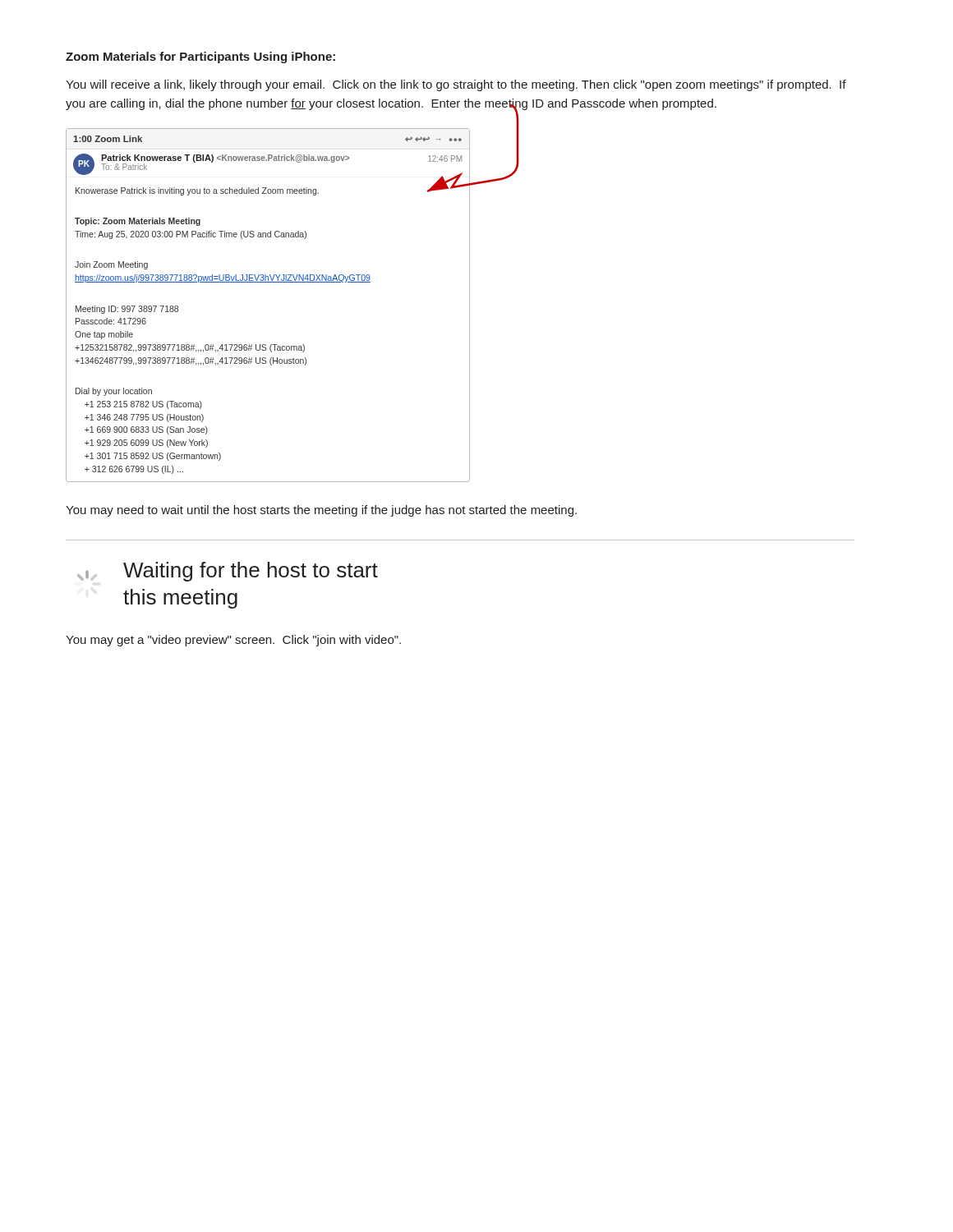Screen dimensions: 1232x953
Task: Where does it say "Zoom Materials for Participants Using iPhone:"?
Action: coord(201,56)
